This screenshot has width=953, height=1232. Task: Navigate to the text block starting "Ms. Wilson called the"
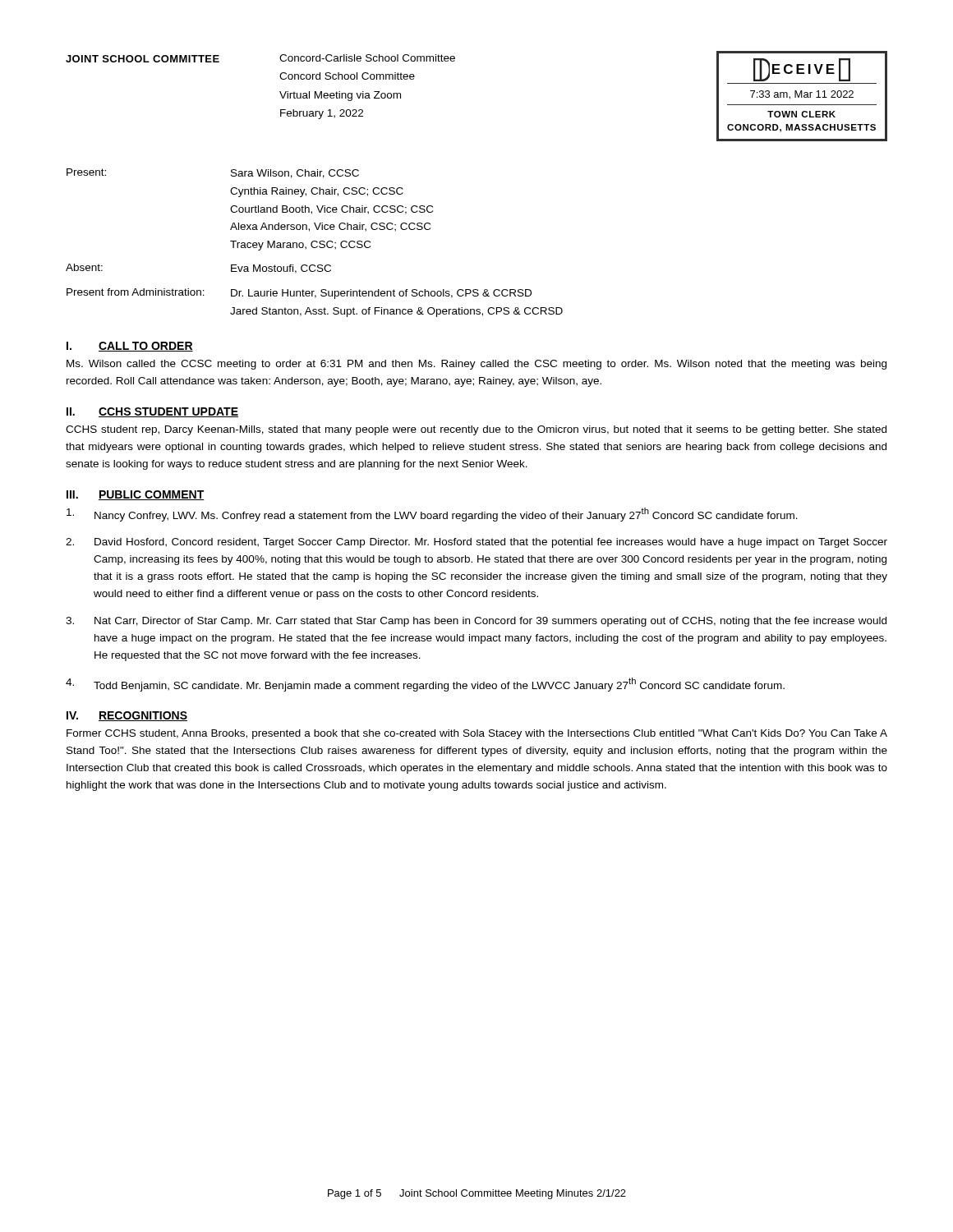(476, 372)
